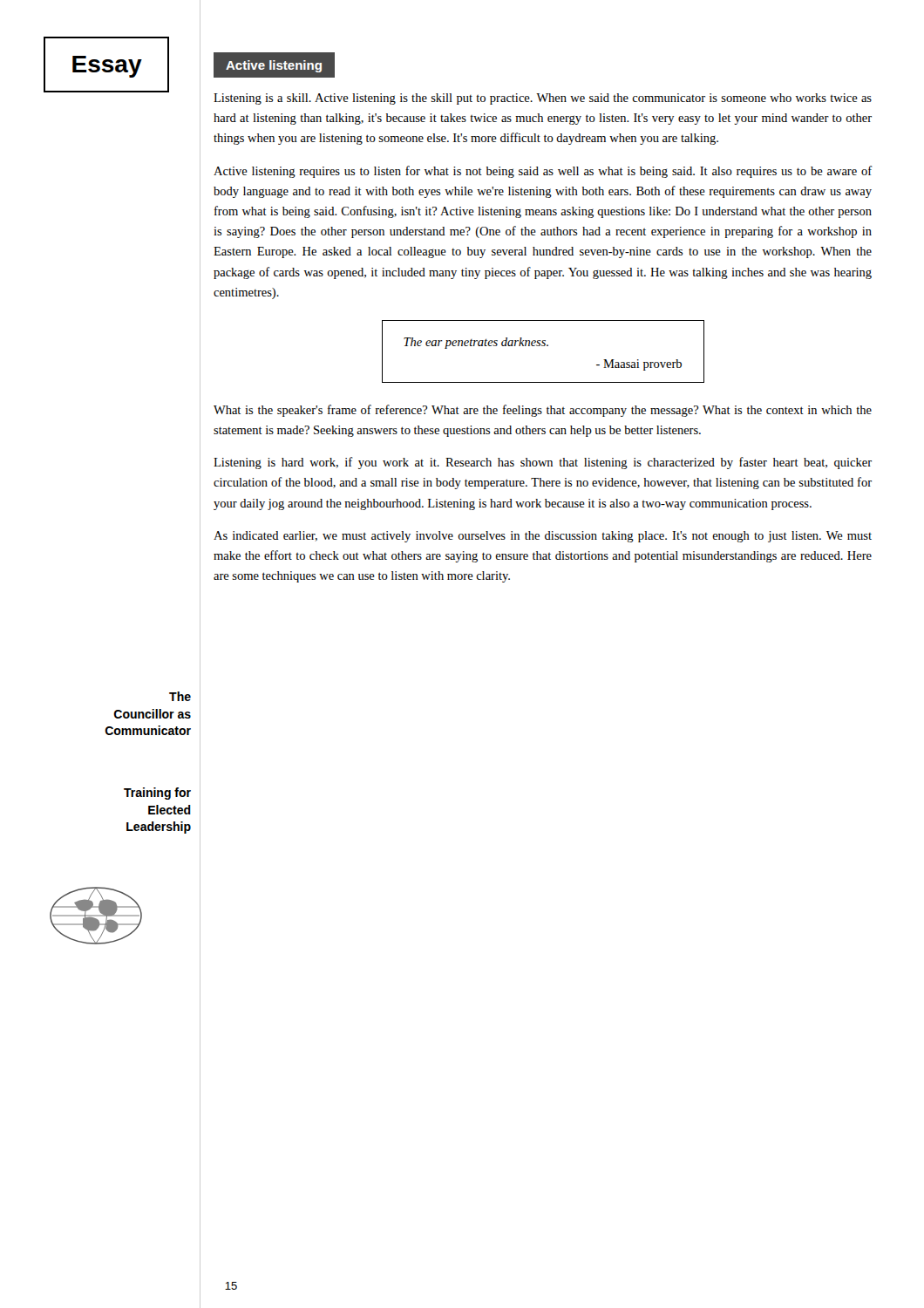Viewport: 924px width, 1308px height.
Task: Find the text block with the text "Listening is hard work,"
Action: tap(543, 483)
